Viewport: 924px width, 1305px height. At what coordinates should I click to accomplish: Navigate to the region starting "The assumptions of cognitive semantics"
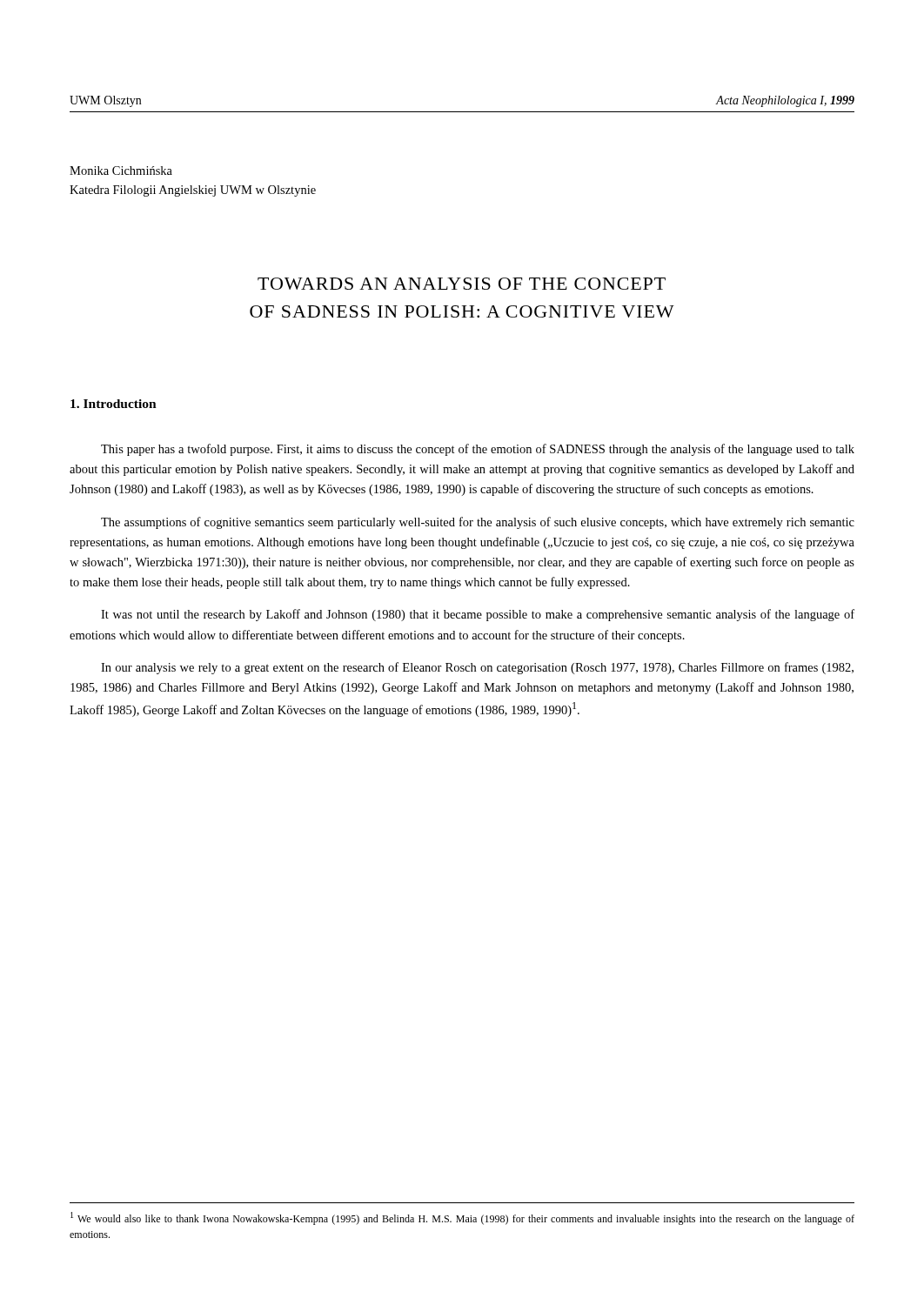tap(462, 552)
